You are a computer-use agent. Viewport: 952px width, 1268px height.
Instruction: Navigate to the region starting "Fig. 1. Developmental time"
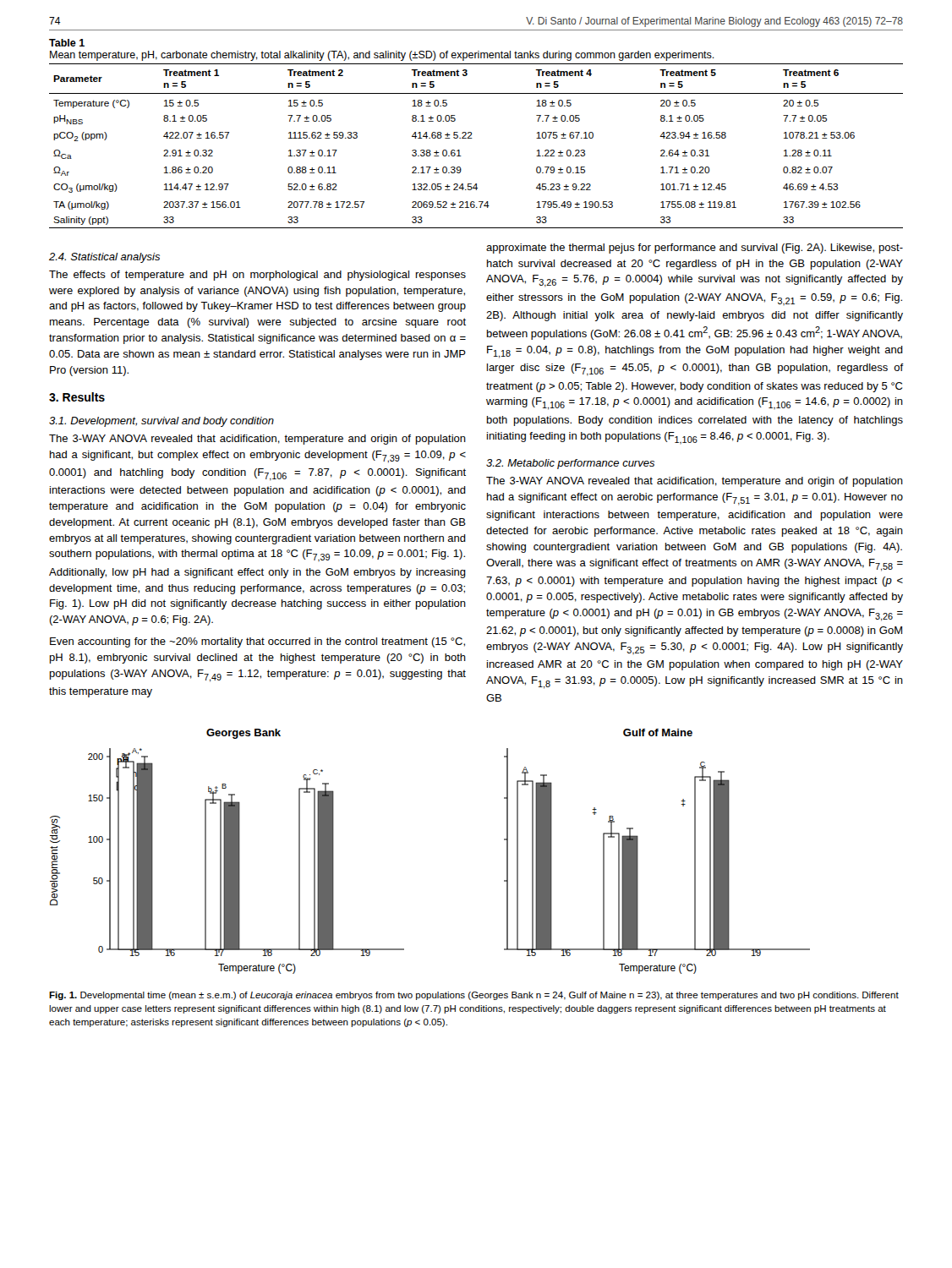tap(474, 1008)
